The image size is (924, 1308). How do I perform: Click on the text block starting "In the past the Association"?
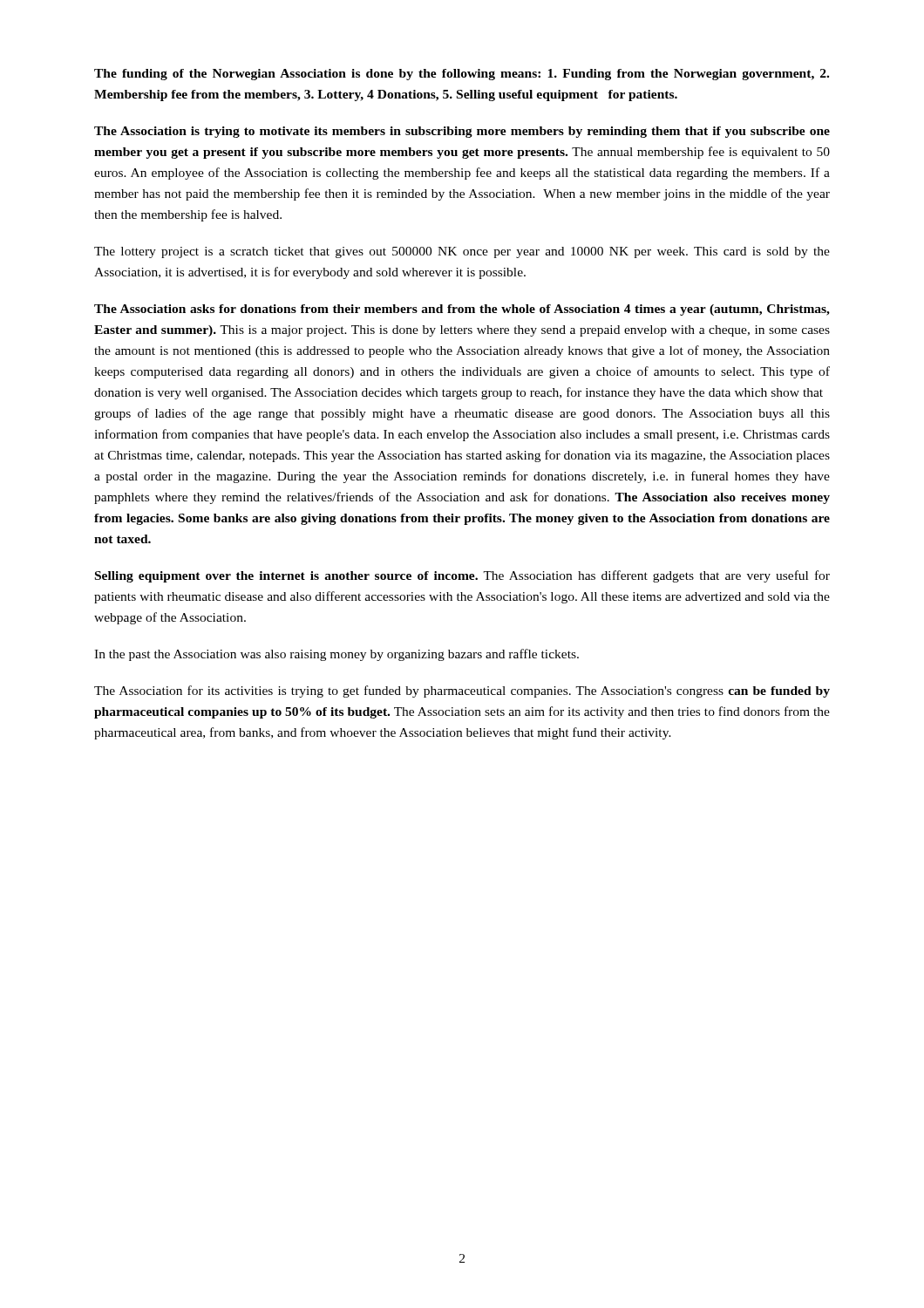[337, 654]
